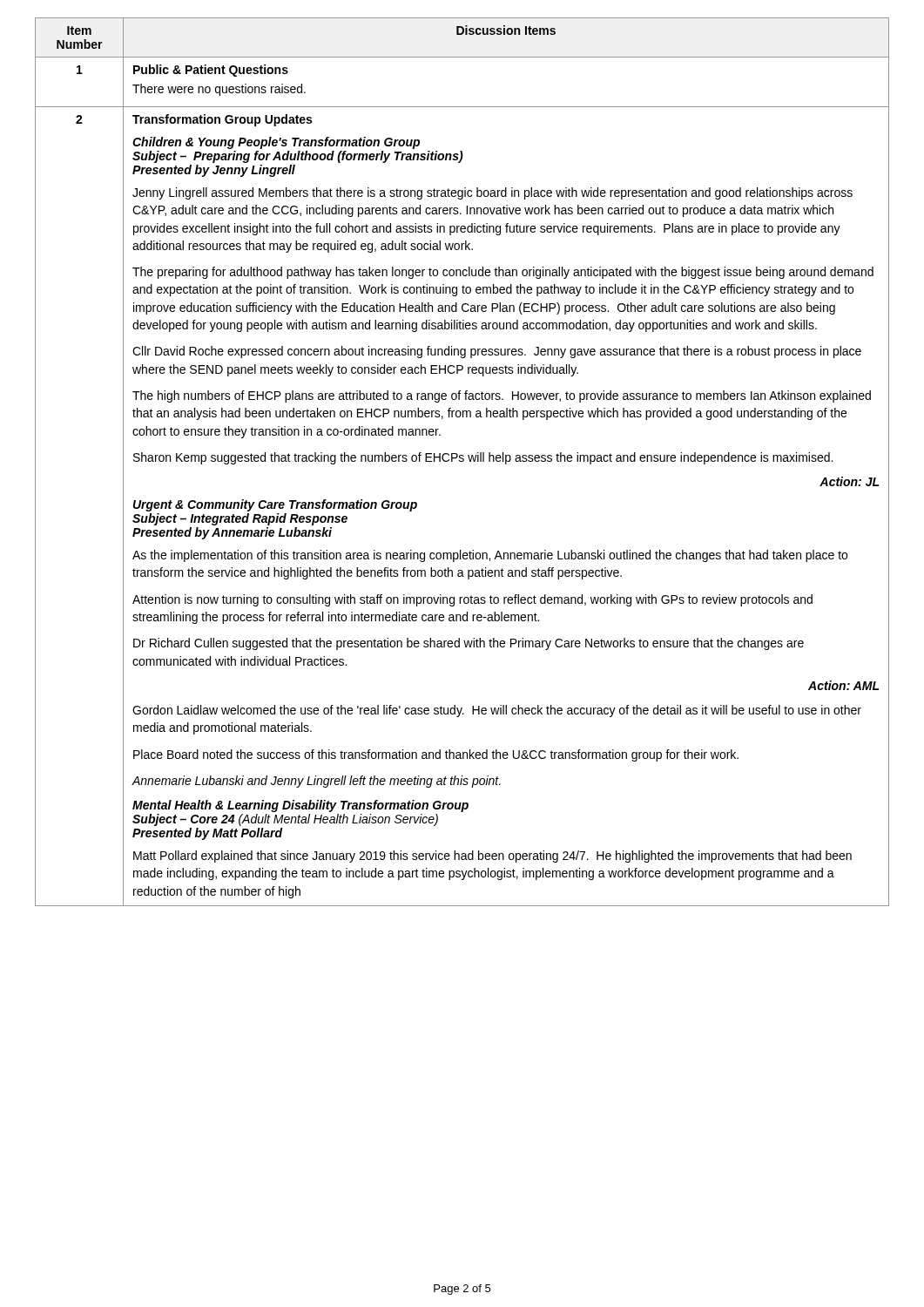Click on the passage starting "Sharon Kemp suggested that tracking the numbers of"

coord(483,457)
